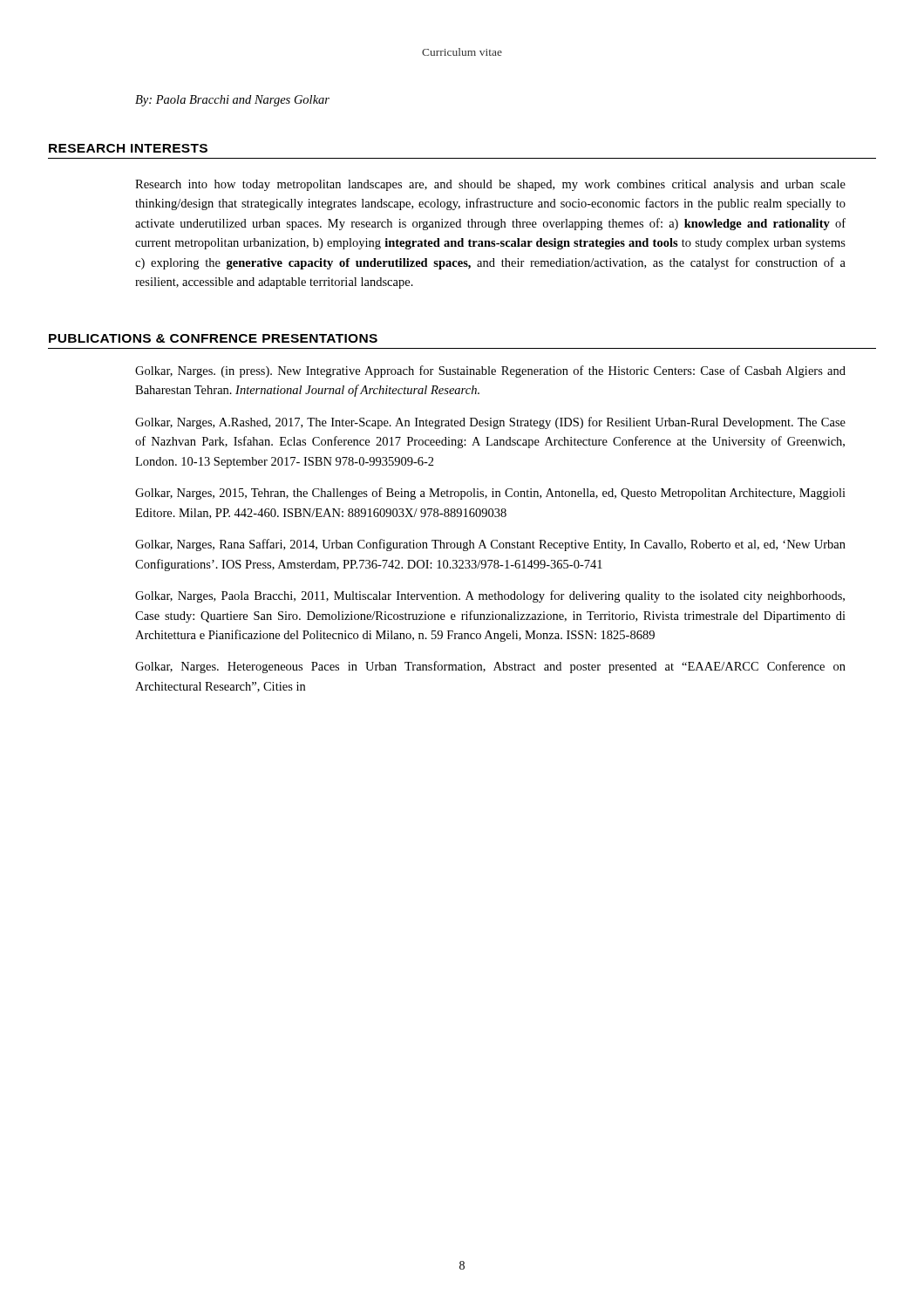Locate the text block containing "Golkar, Narges, A.Rashed, 2017, The Inter-Scape. An Integrated"

coord(490,441)
